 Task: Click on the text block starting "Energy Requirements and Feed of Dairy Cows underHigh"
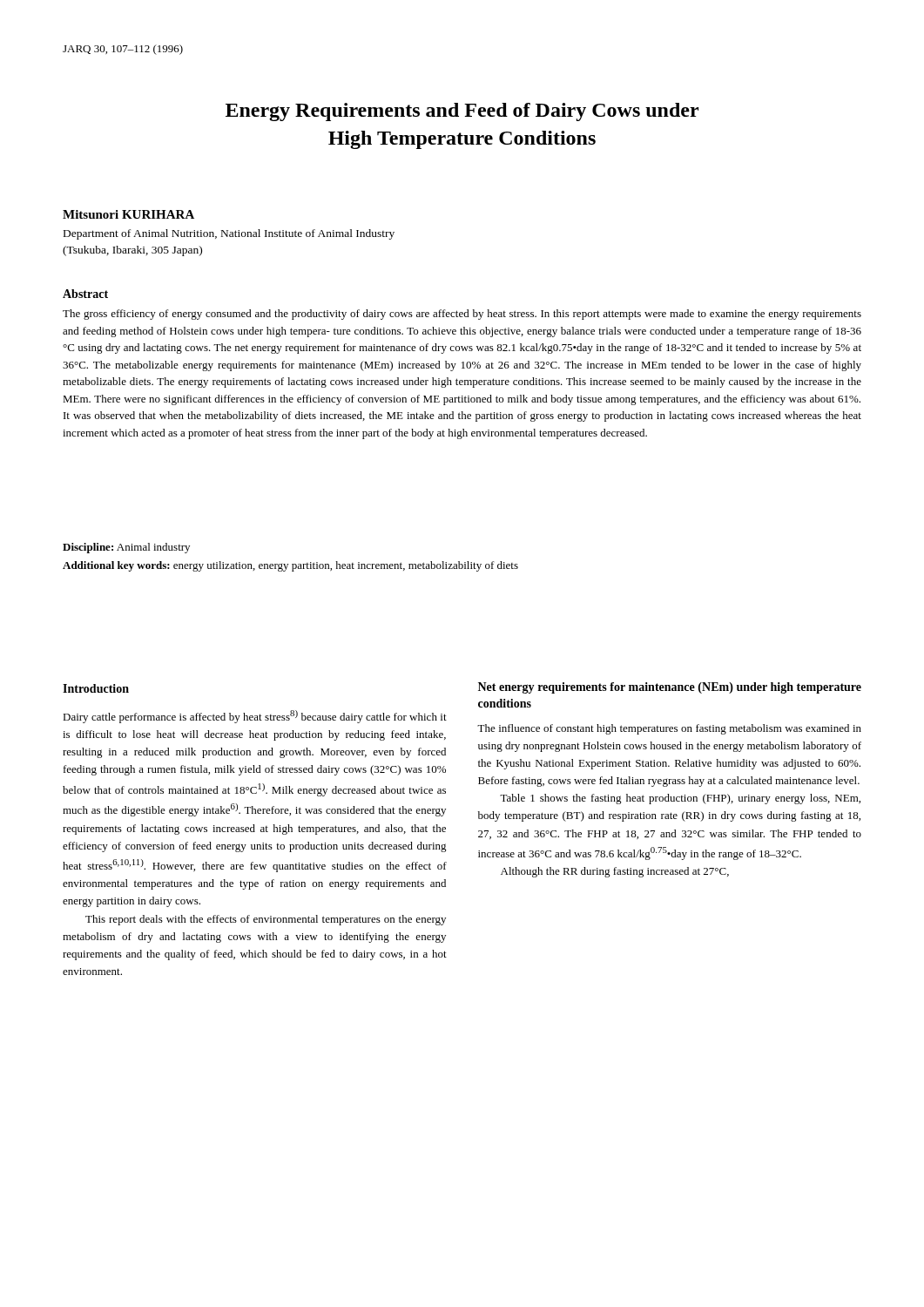point(462,124)
